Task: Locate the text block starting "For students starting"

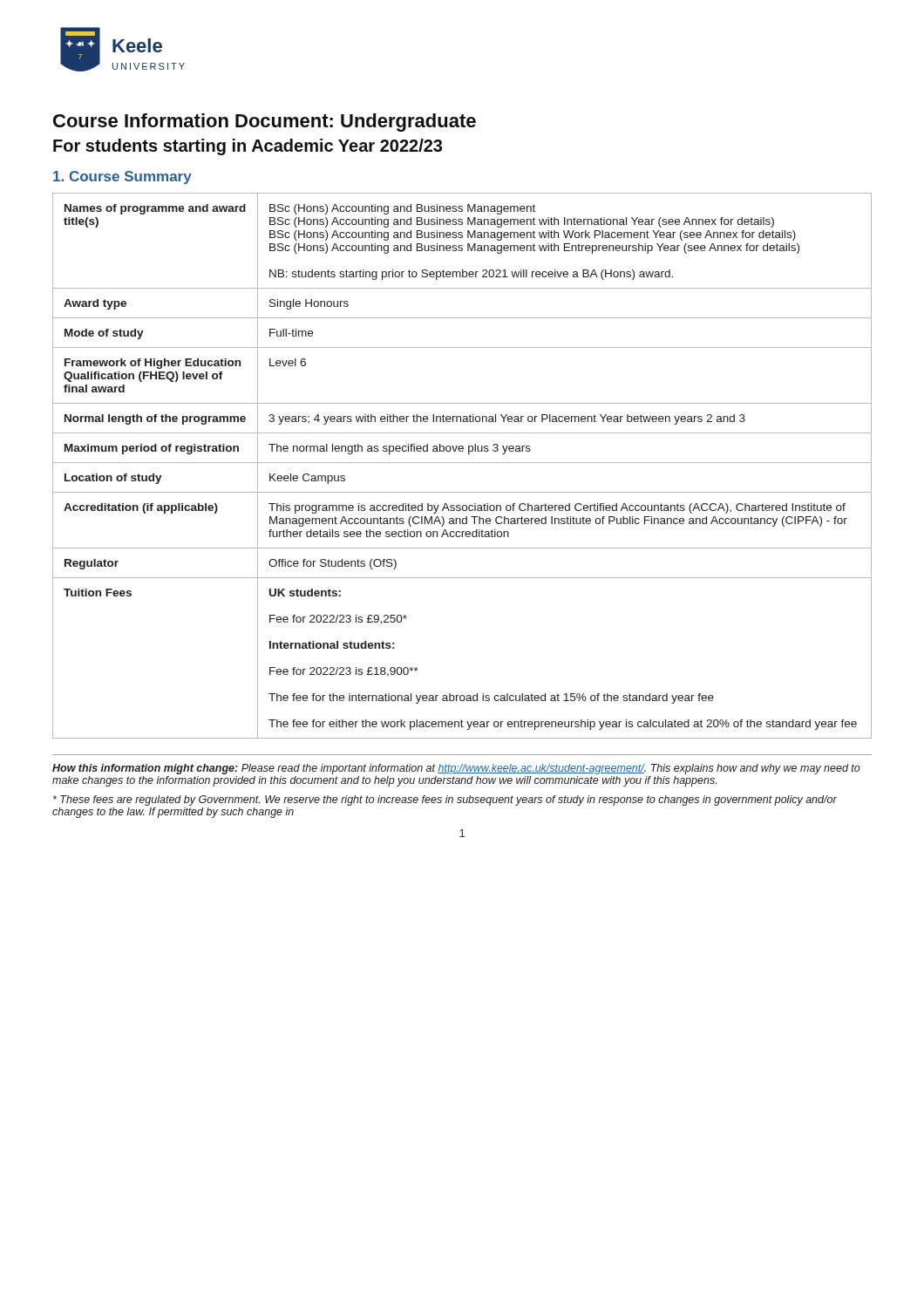Action: [x=248, y=146]
